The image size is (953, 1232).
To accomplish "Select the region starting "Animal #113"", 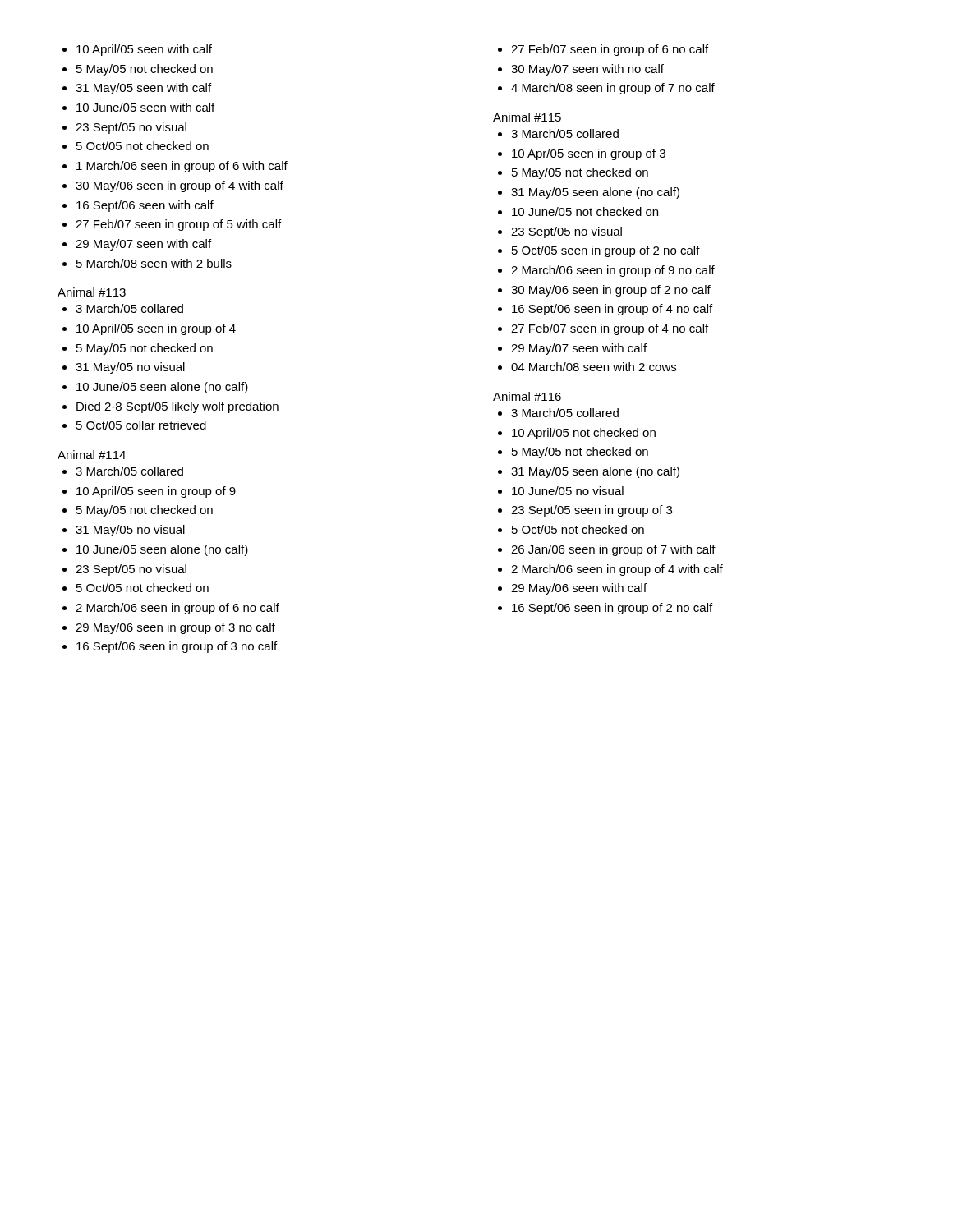I will 92,292.
